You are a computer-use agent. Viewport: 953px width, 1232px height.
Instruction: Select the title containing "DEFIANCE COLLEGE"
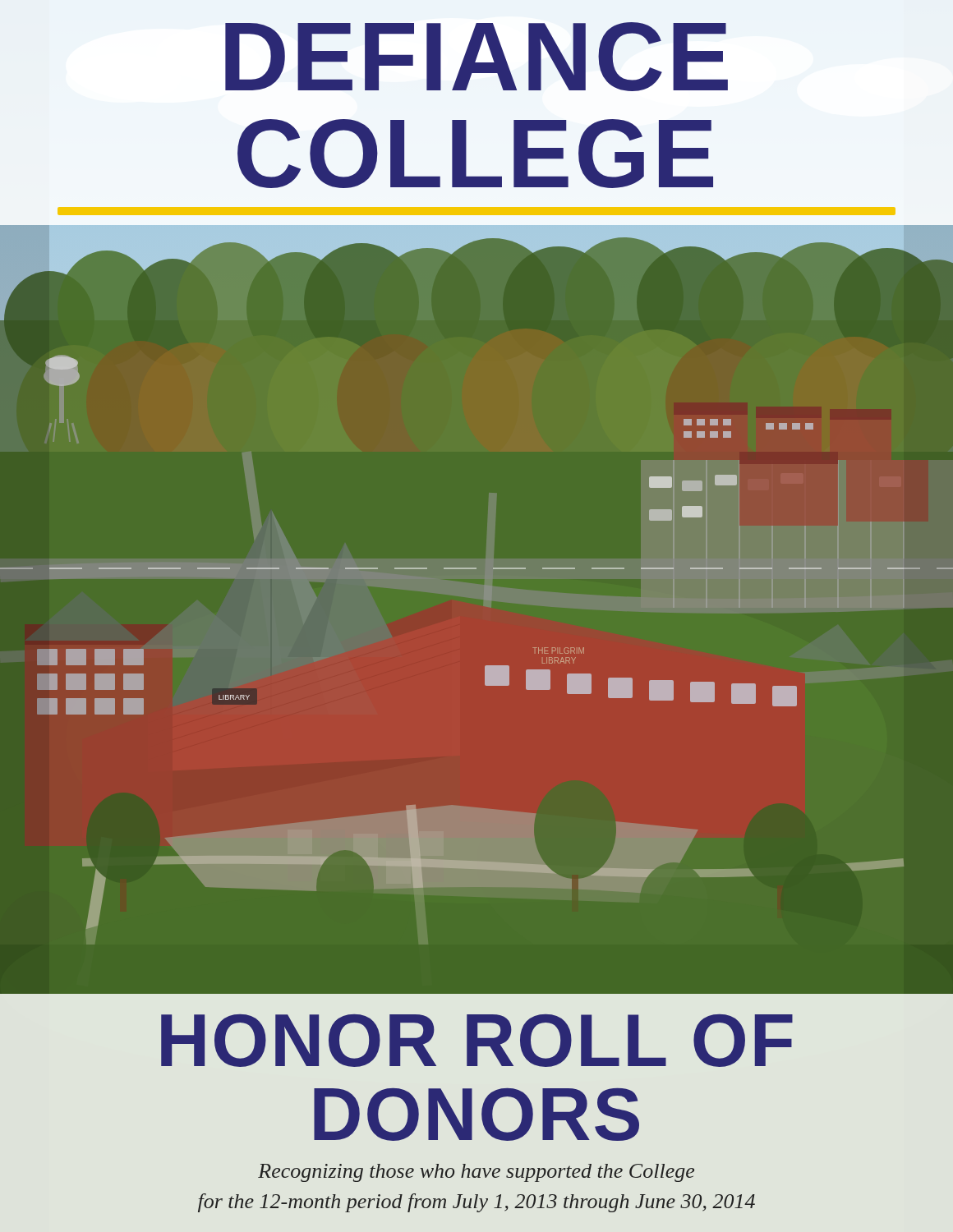coord(476,113)
